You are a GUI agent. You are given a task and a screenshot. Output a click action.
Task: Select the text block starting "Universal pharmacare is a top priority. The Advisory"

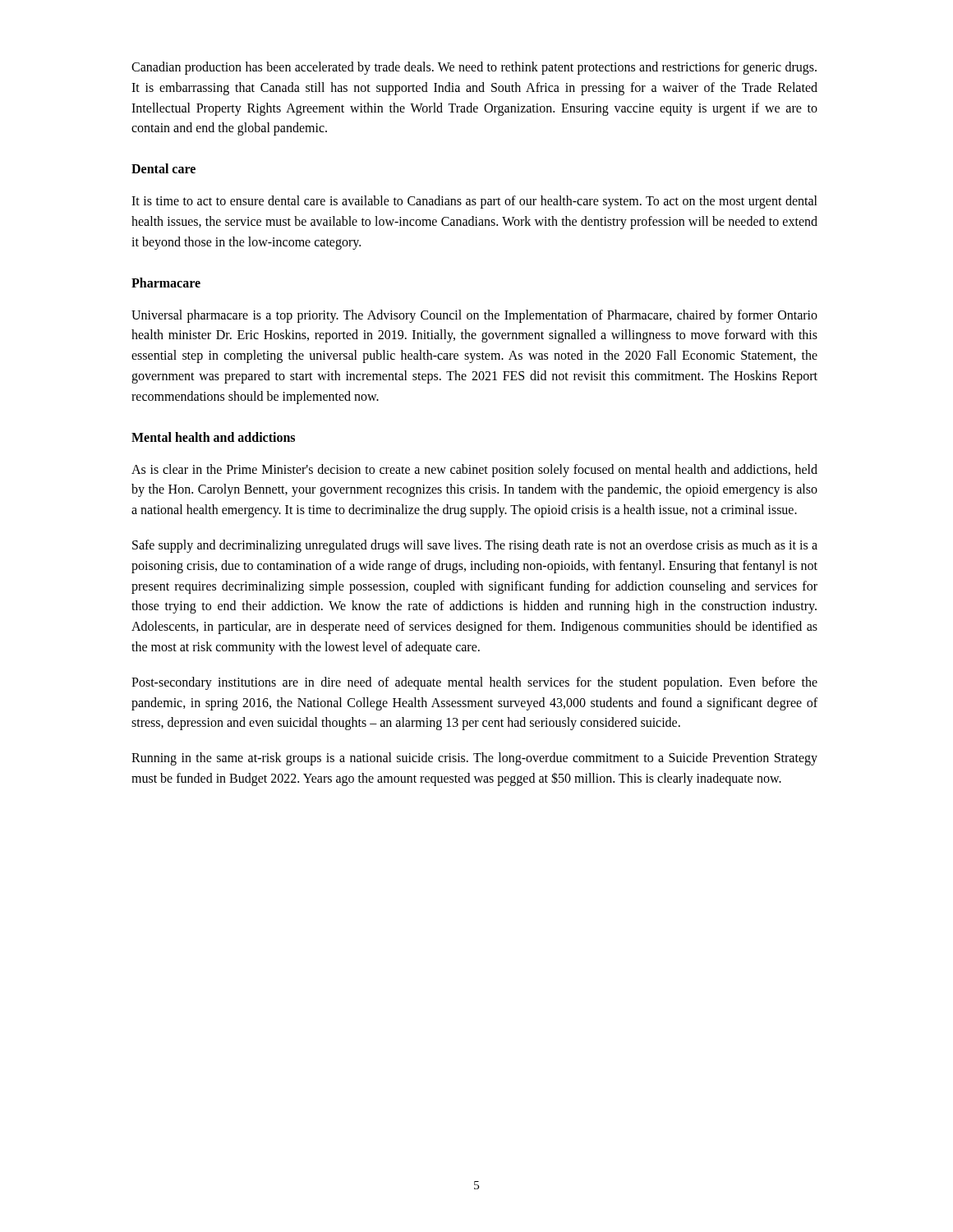click(474, 355)
